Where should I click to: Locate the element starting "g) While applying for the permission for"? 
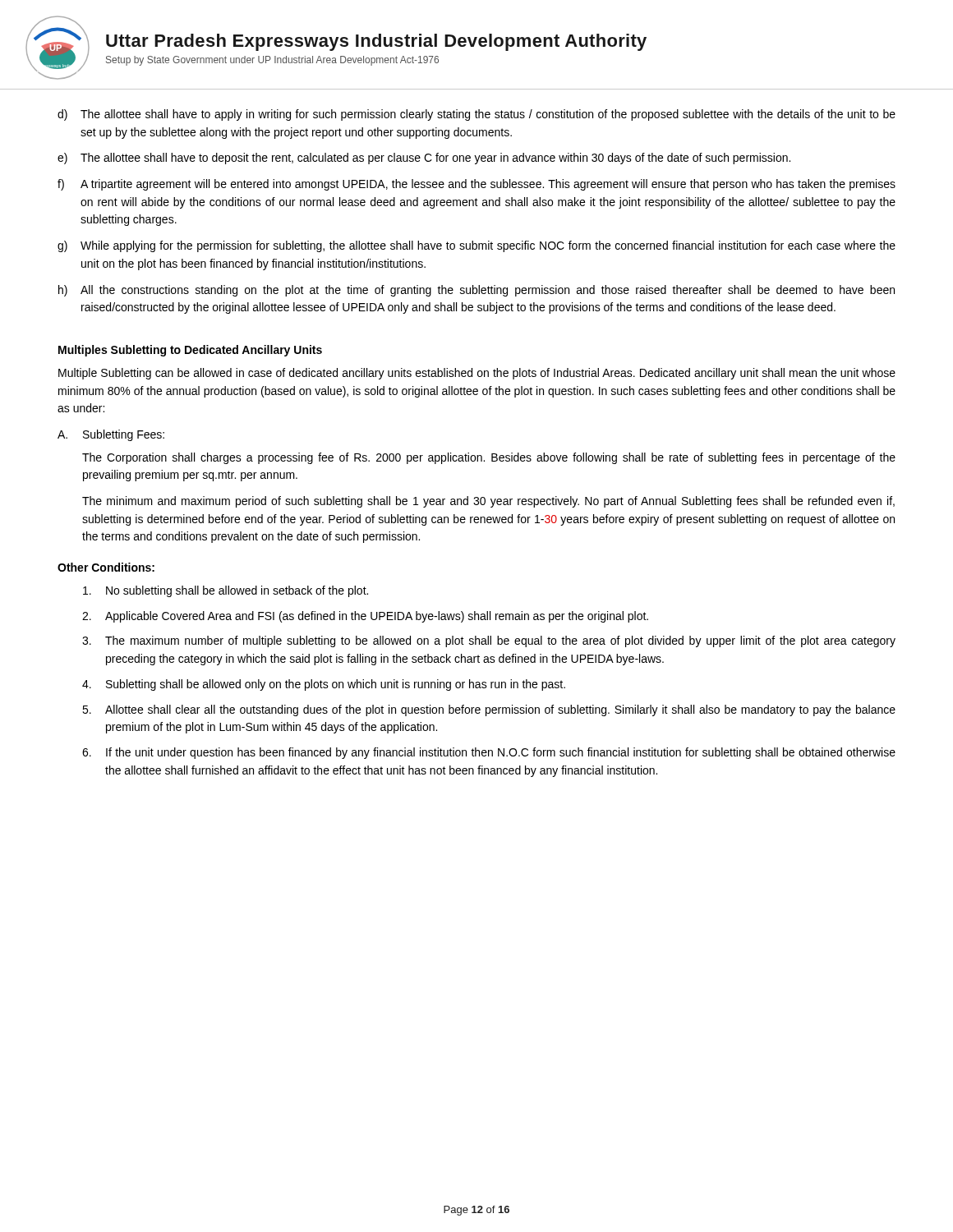pos(476,255)
